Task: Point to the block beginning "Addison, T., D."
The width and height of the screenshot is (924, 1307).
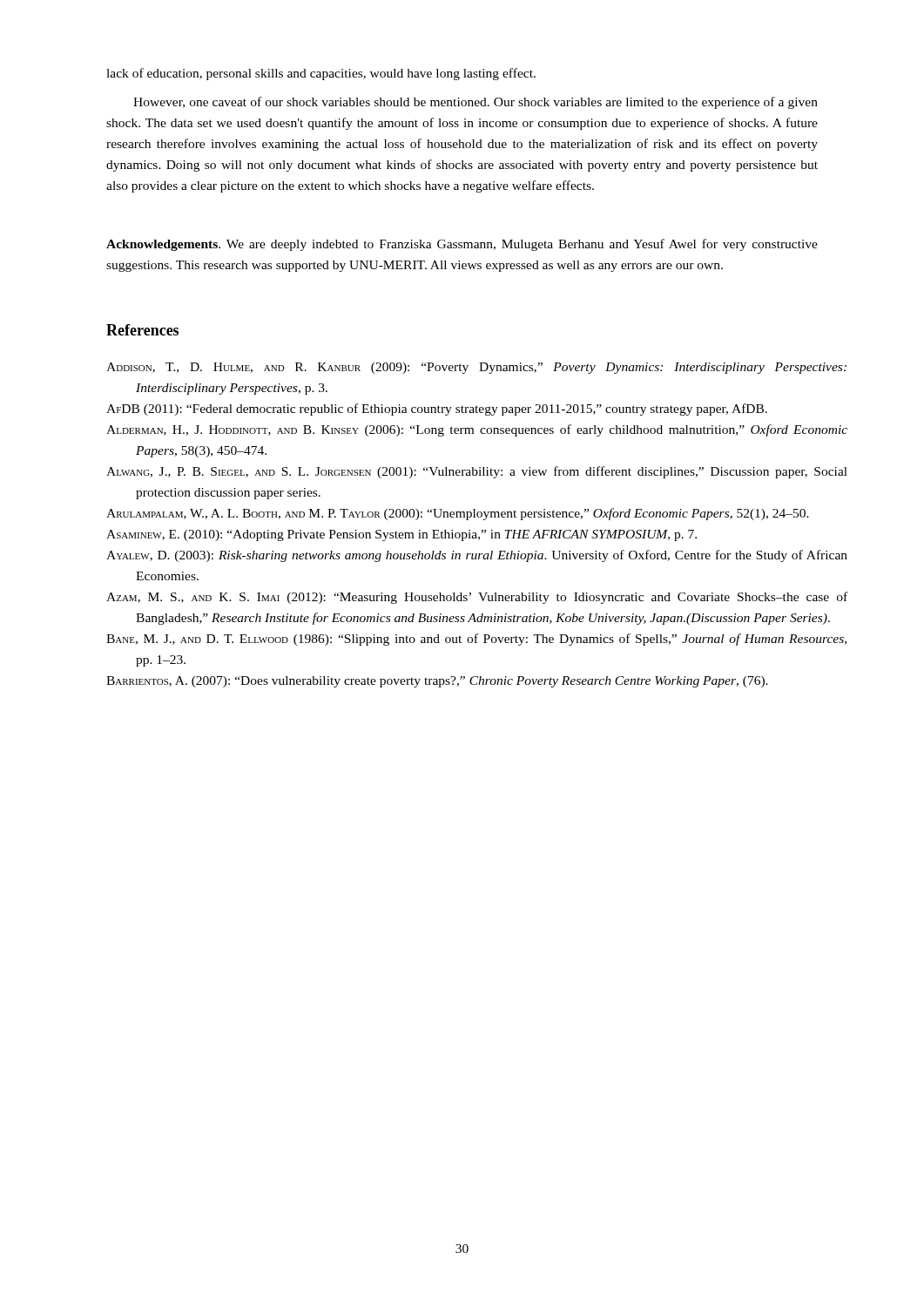Action: click(x=462, y=377)
